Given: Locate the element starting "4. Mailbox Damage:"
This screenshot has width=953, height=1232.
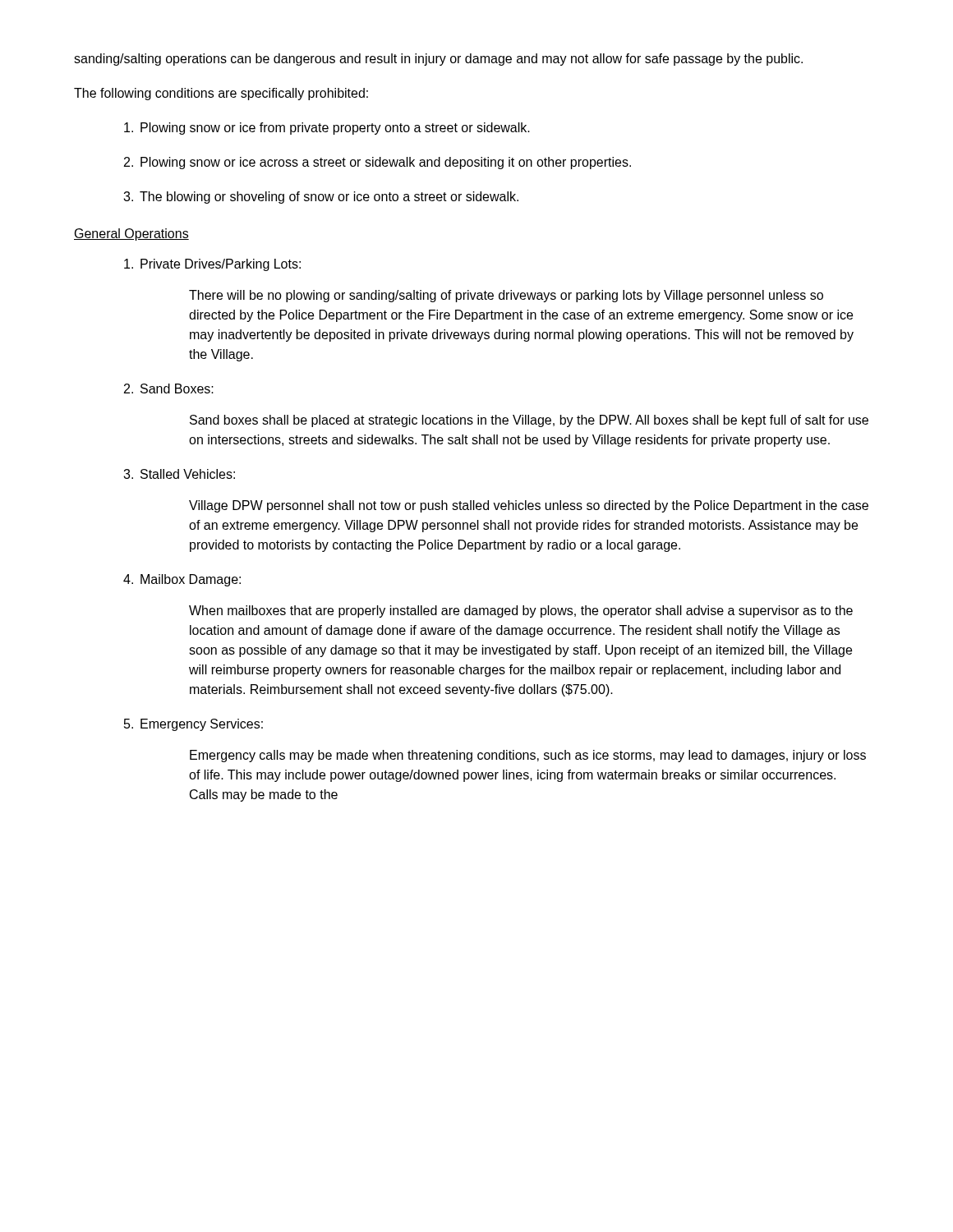Looking at the screenshot, I should pyautogui.click(x=182, y=580).
